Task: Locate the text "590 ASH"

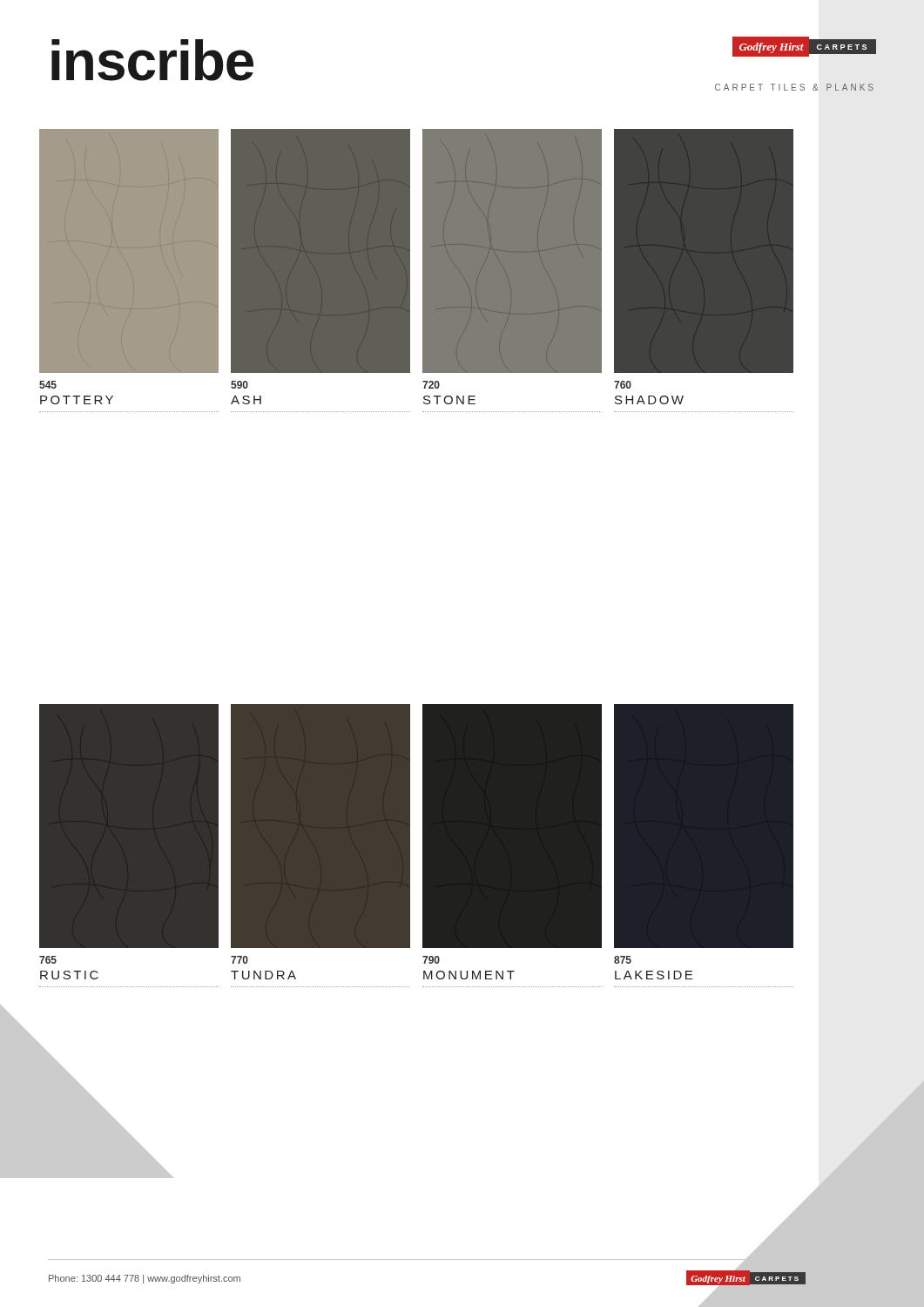Action: click(239, 385)
